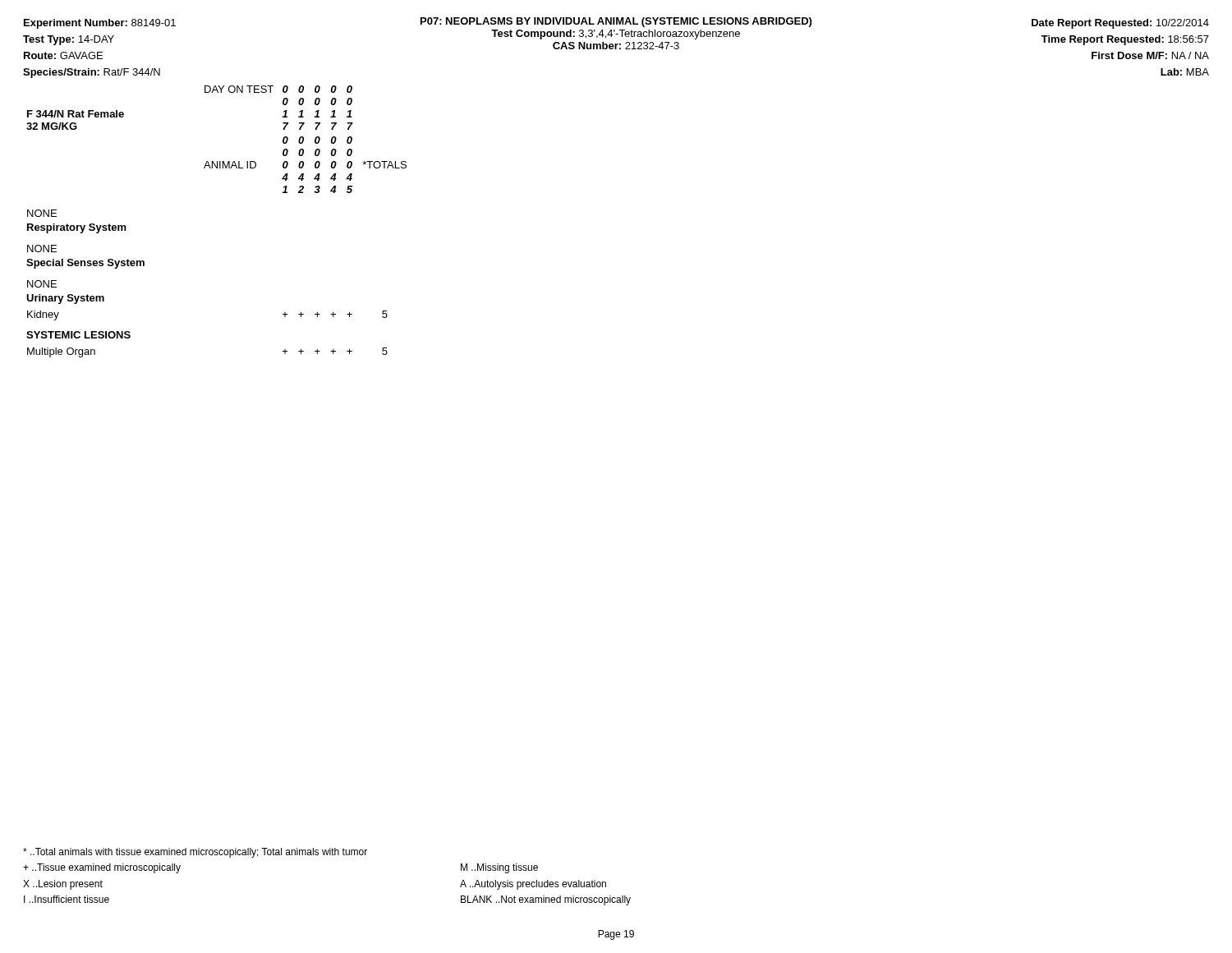Screen dimensions: 953x1232
Task: Locate the table with the text "F 344/N Rat Female"
Action: pyautogui.click(x=218, y=220)
